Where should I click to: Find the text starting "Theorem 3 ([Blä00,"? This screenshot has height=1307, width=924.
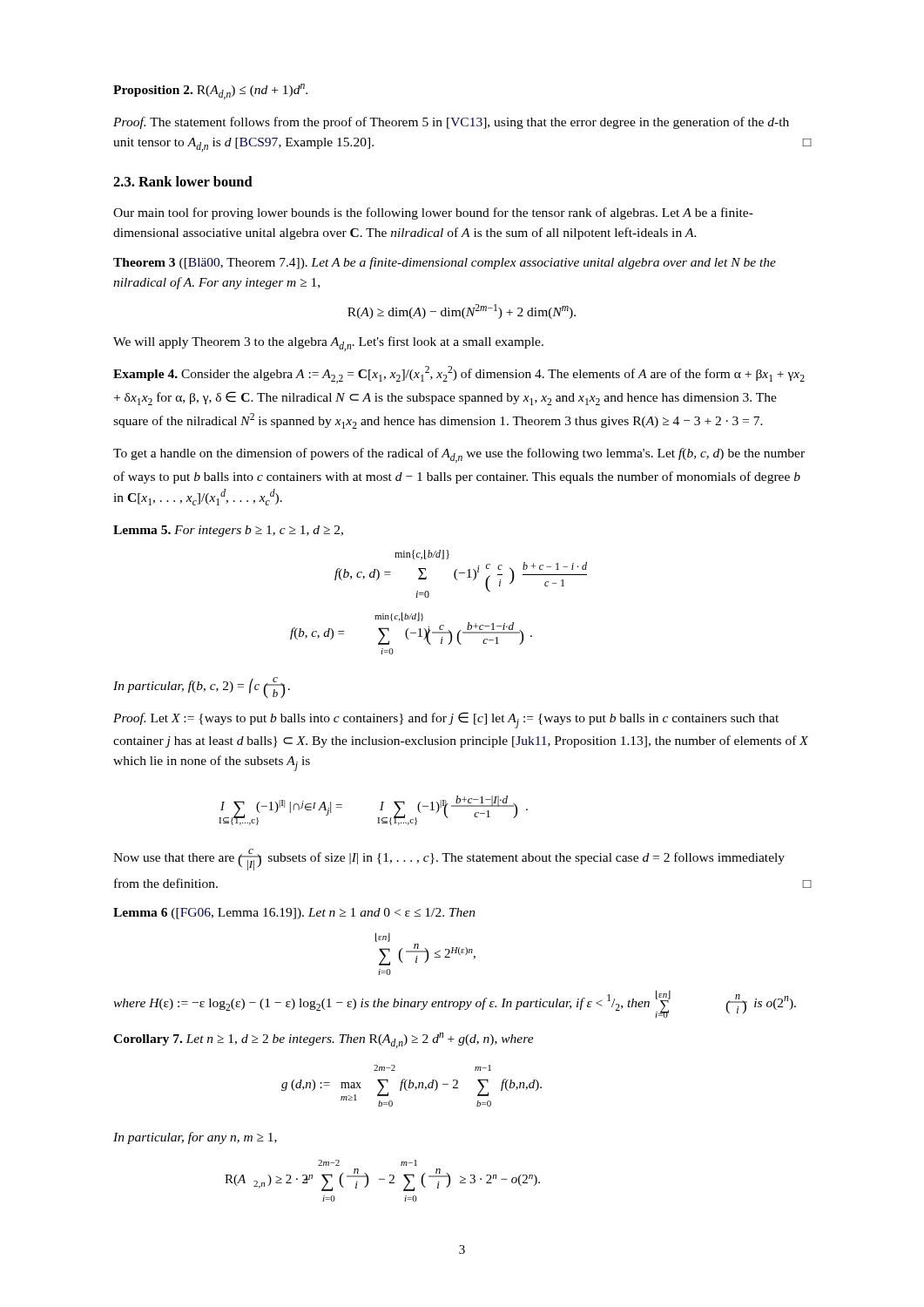444,272
